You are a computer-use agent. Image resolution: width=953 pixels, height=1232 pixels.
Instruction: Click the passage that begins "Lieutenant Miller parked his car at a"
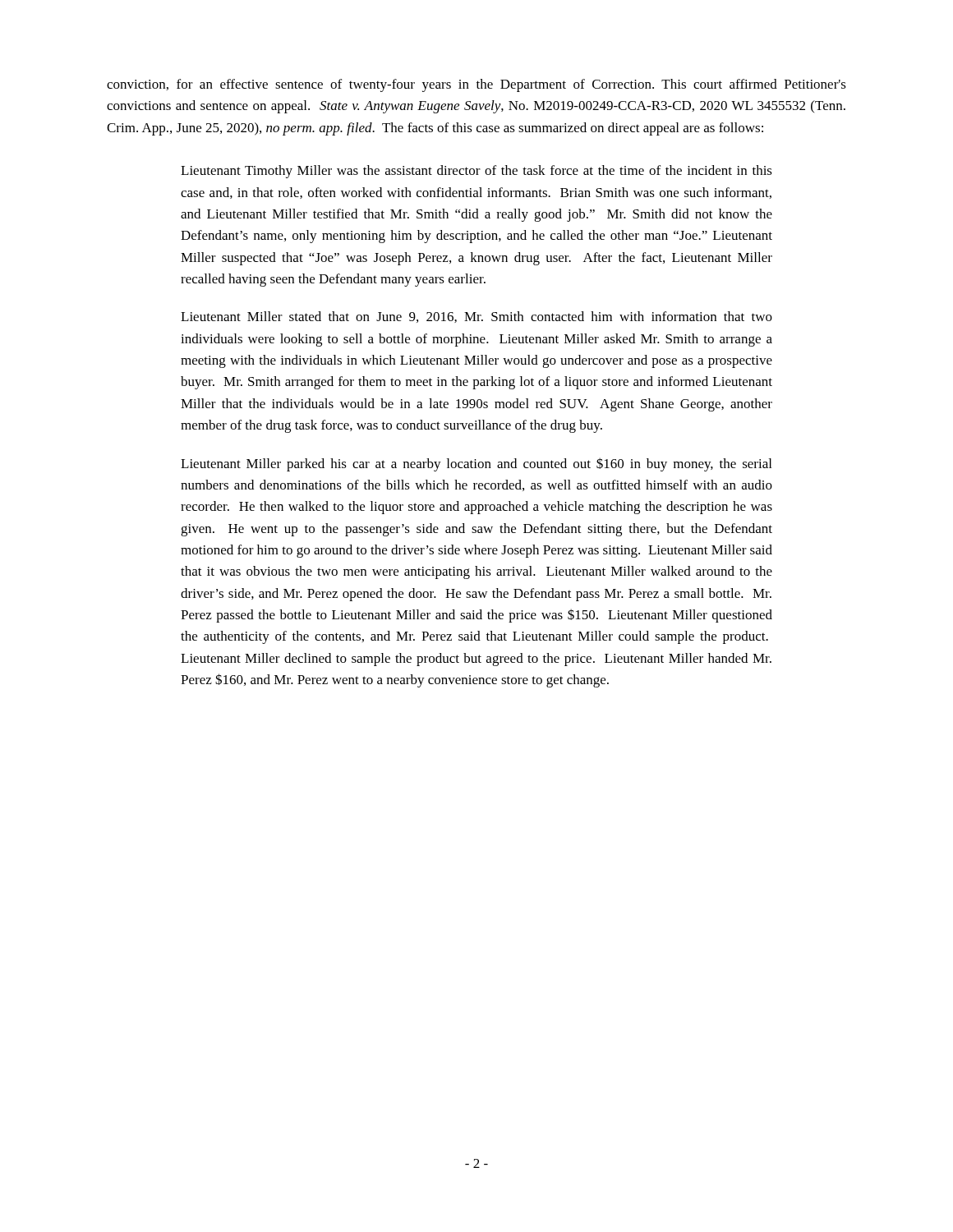pos(476,571)
